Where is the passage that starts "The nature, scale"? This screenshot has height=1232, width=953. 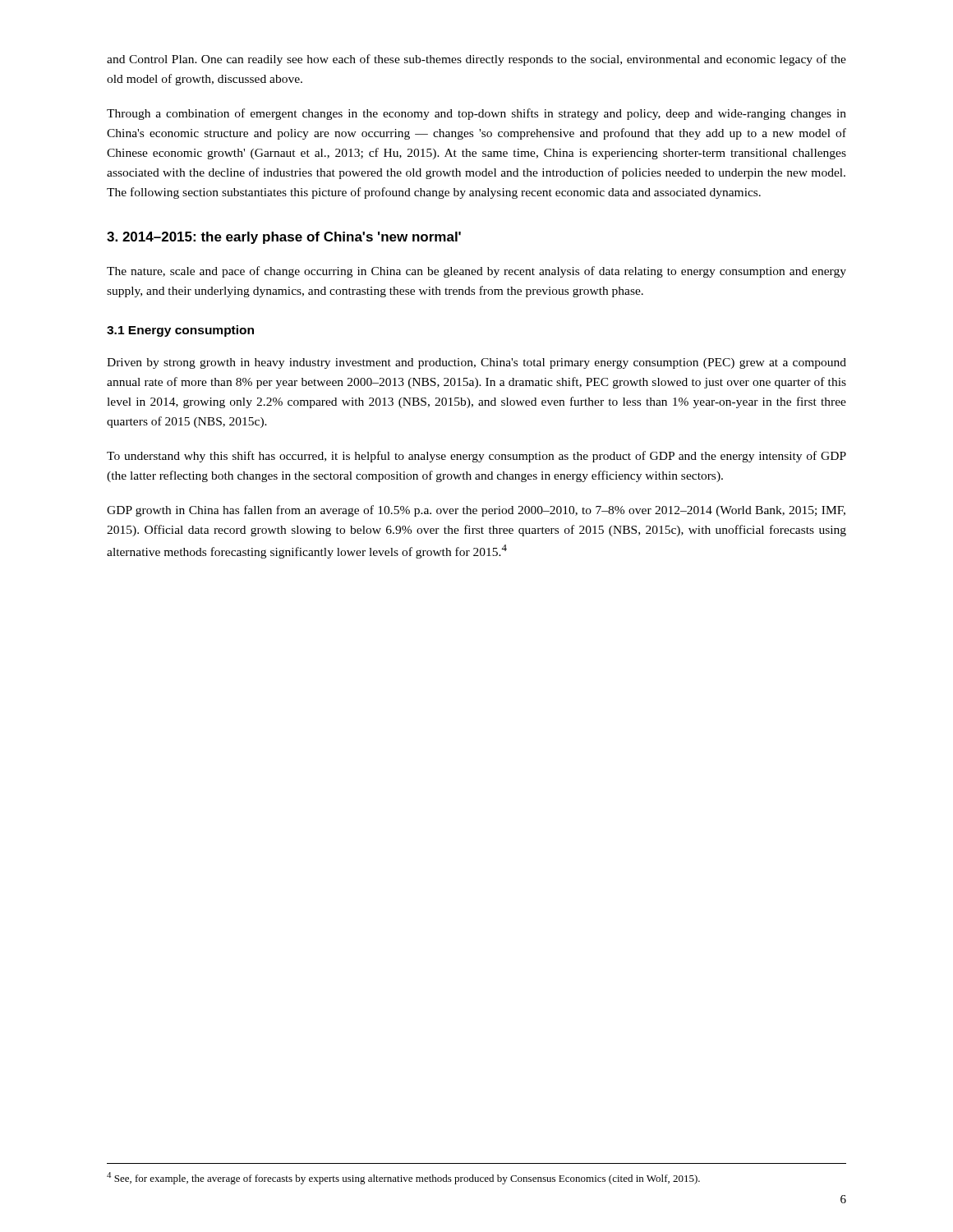click(x=476, y=281)
